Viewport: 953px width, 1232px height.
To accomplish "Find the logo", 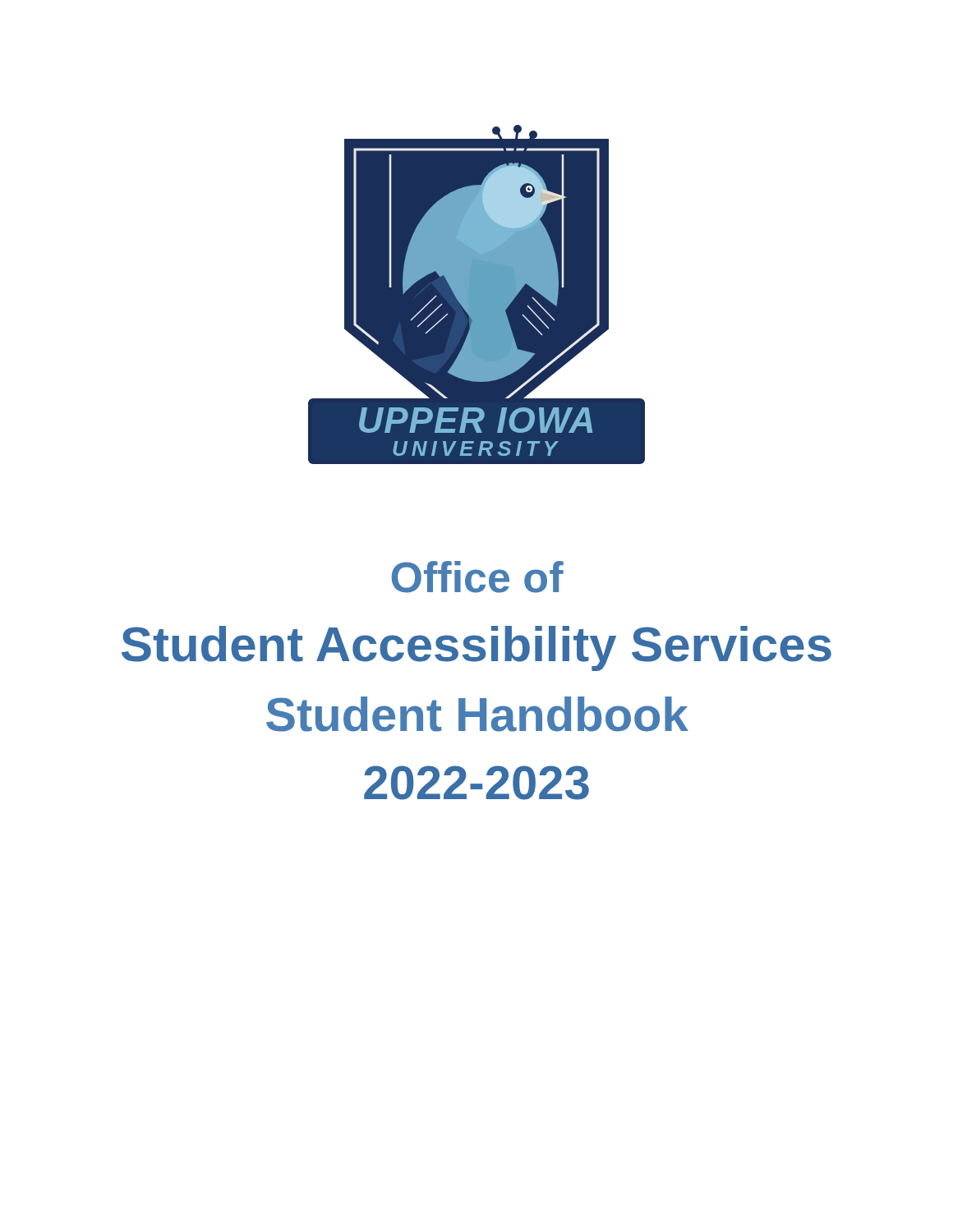I will 476,312.
